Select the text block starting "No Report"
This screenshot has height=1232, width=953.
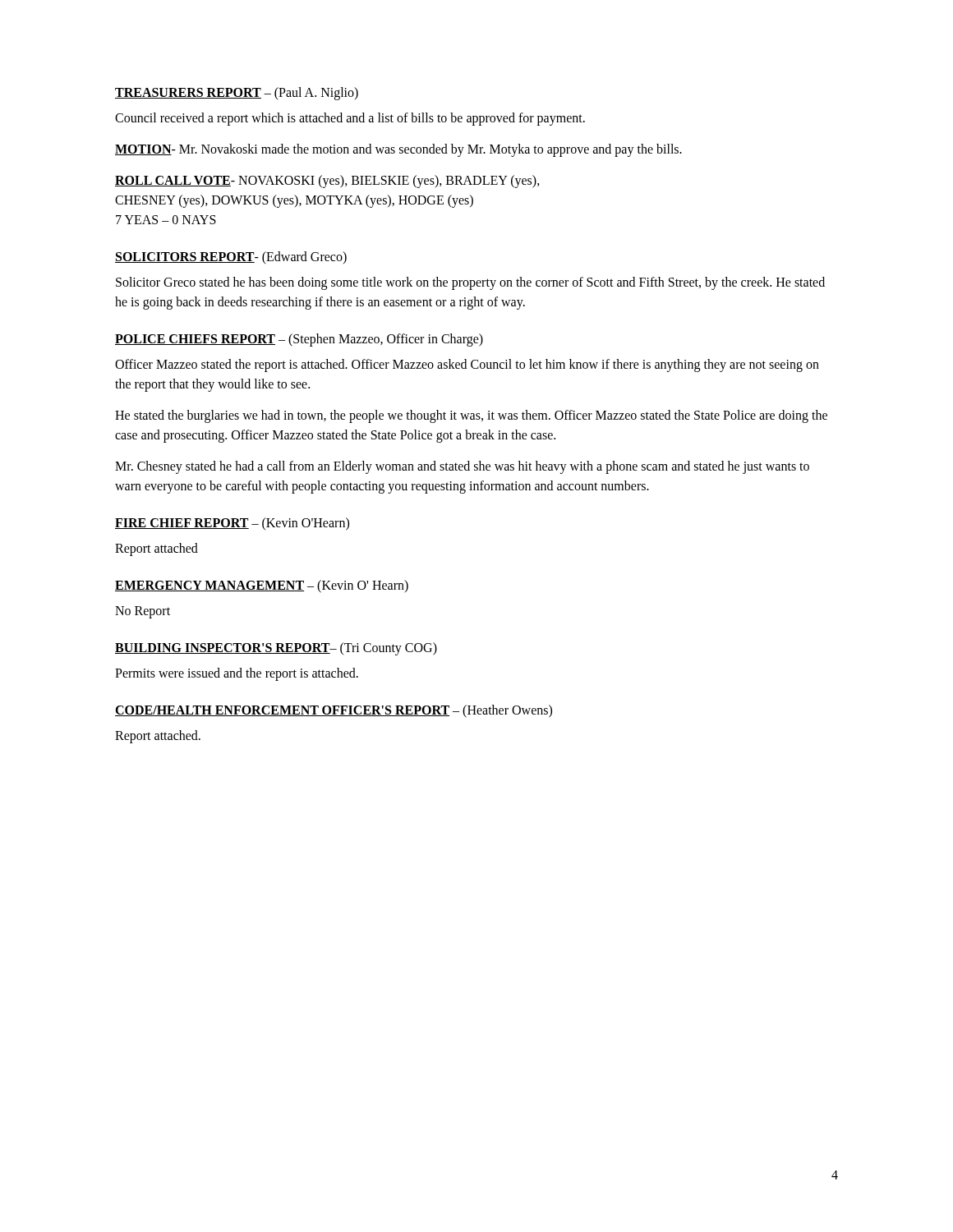[x=143, y=611]
